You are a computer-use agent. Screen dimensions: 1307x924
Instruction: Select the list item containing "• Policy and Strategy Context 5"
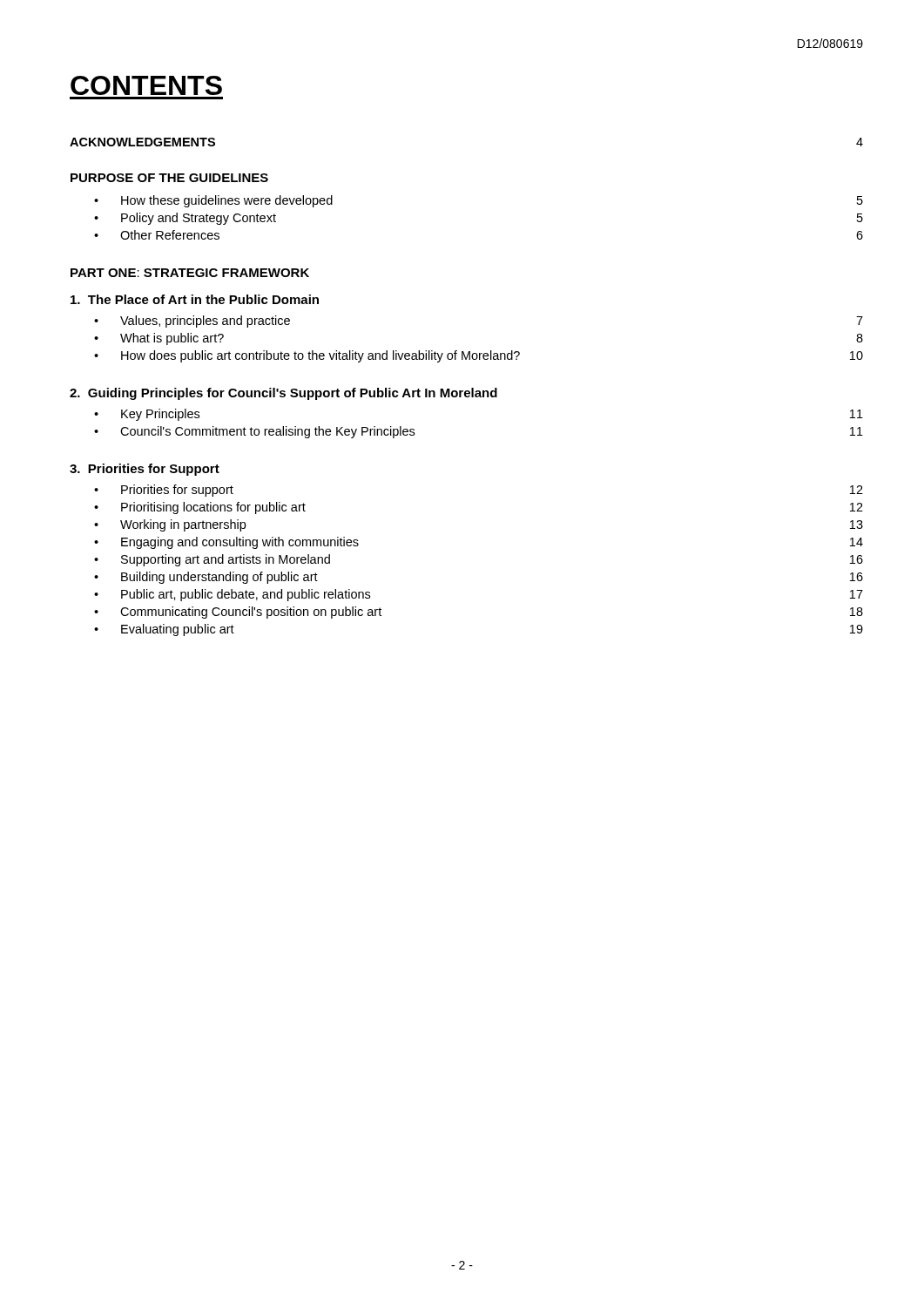coord(199,219)
